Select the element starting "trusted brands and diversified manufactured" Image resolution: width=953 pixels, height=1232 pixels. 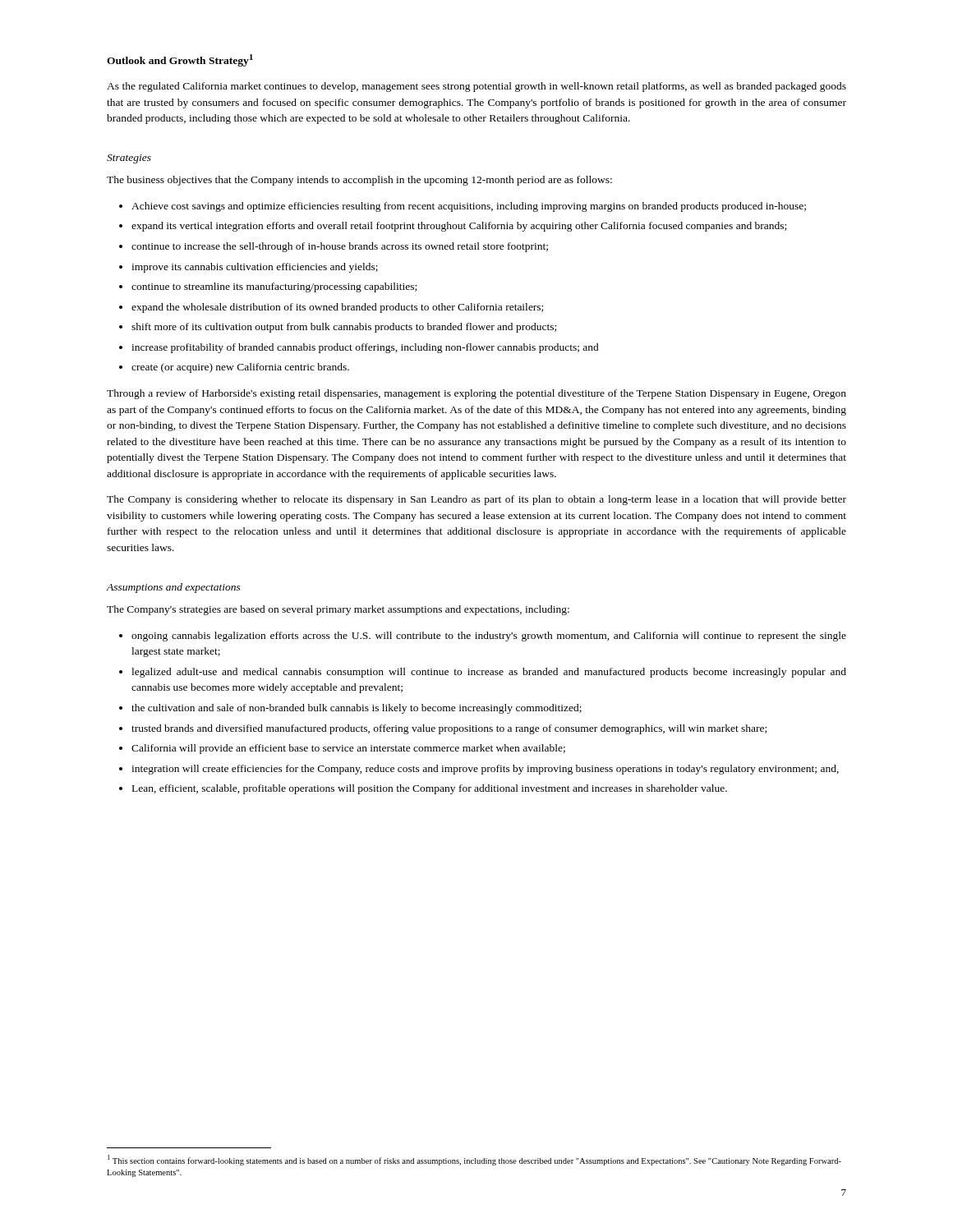449,728
